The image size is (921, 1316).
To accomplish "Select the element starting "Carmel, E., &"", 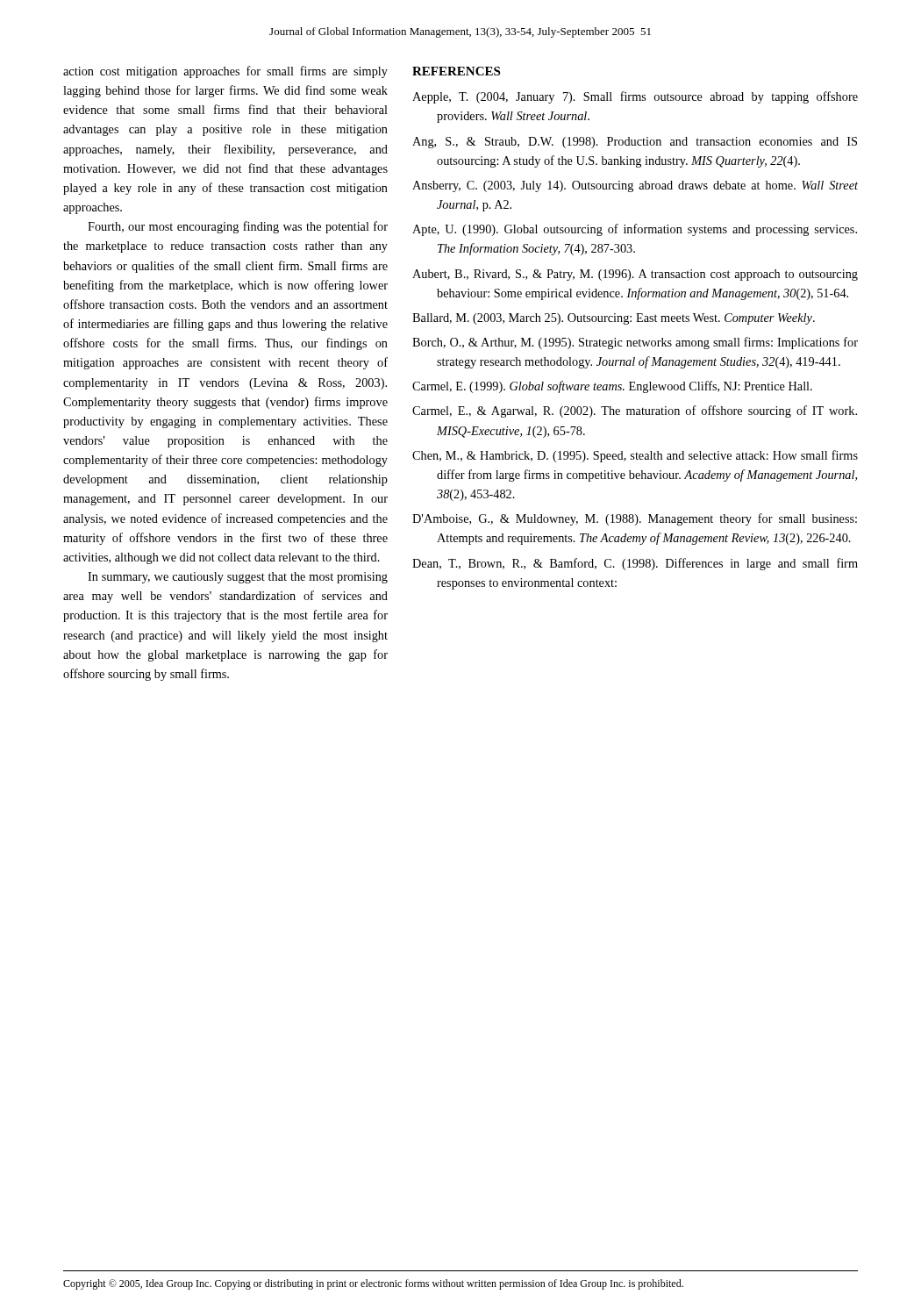I will (635, 421).
